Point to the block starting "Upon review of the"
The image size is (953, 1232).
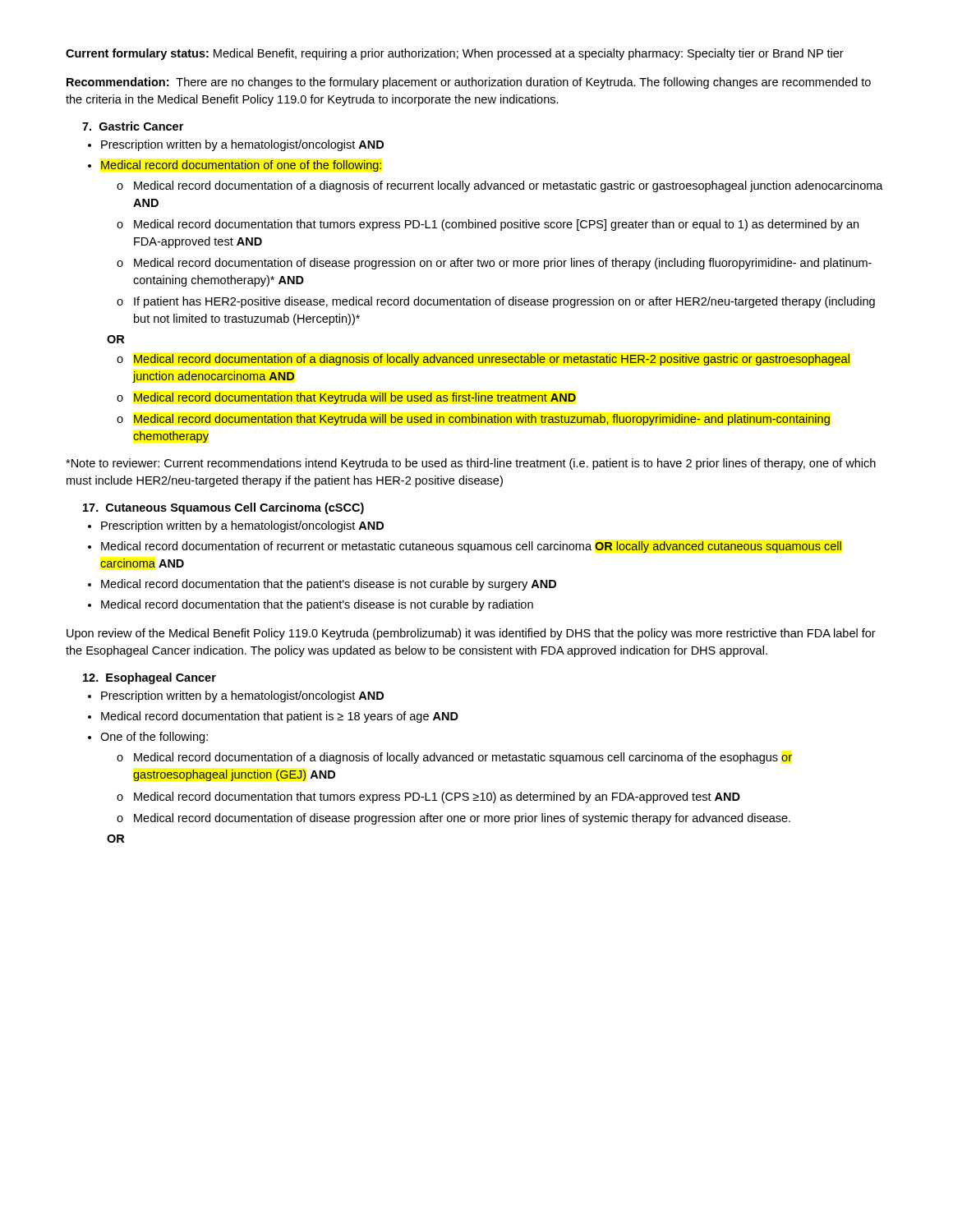tap(471, 642)
